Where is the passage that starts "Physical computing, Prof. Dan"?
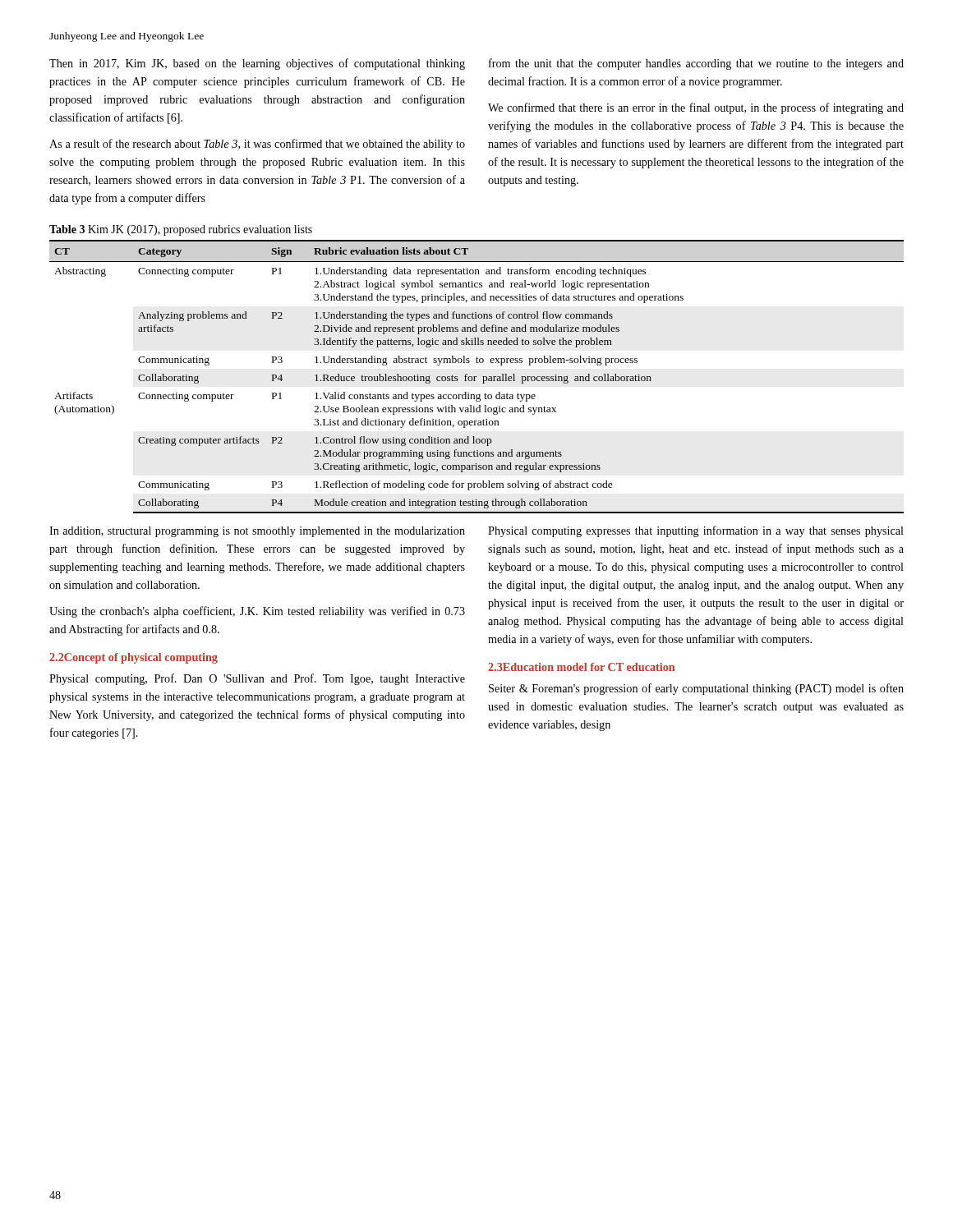Image resolution: width=953 pixels, height=1232 pixels. (x=257, y=706)
